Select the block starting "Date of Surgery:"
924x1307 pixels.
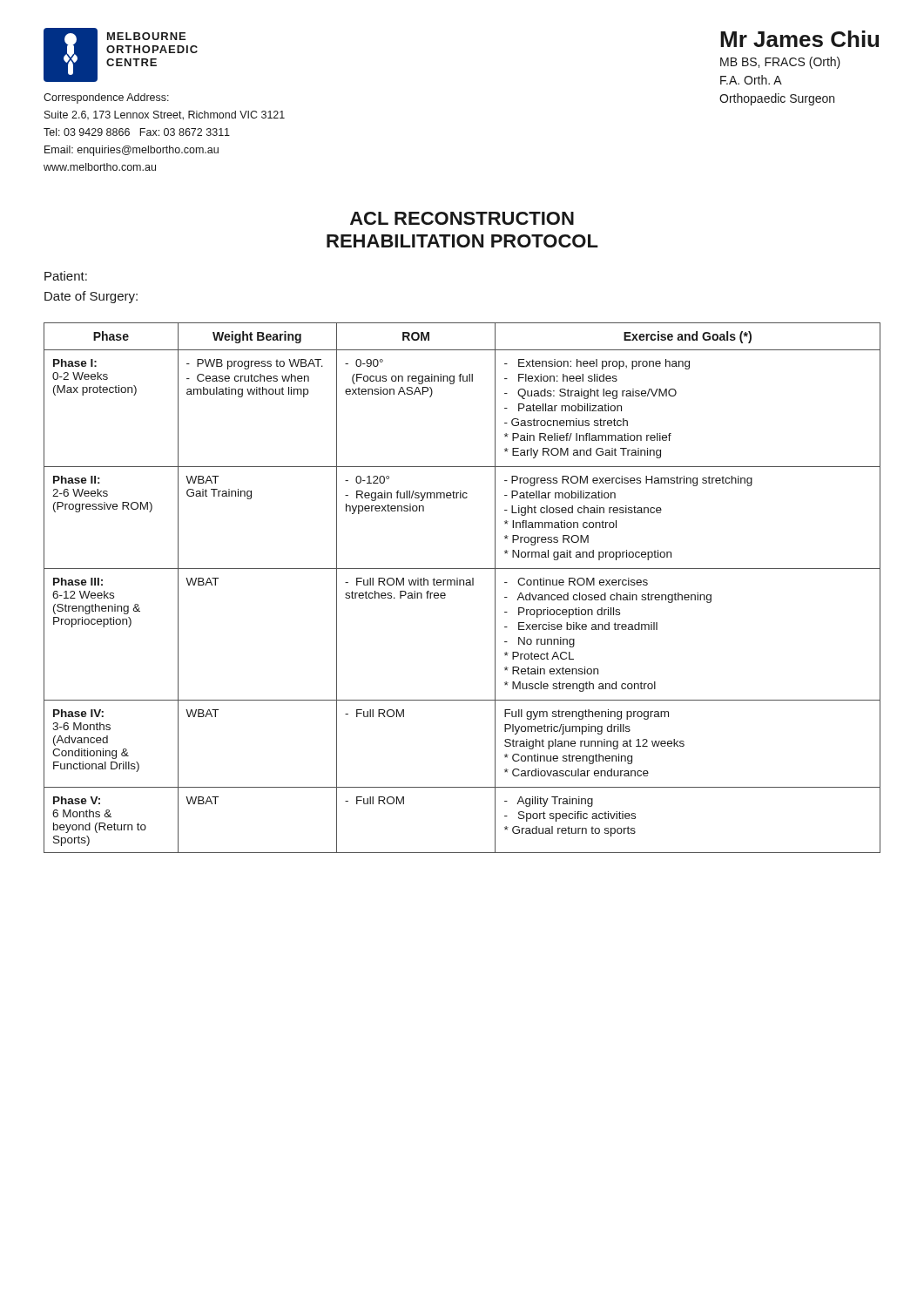(91, 296)
